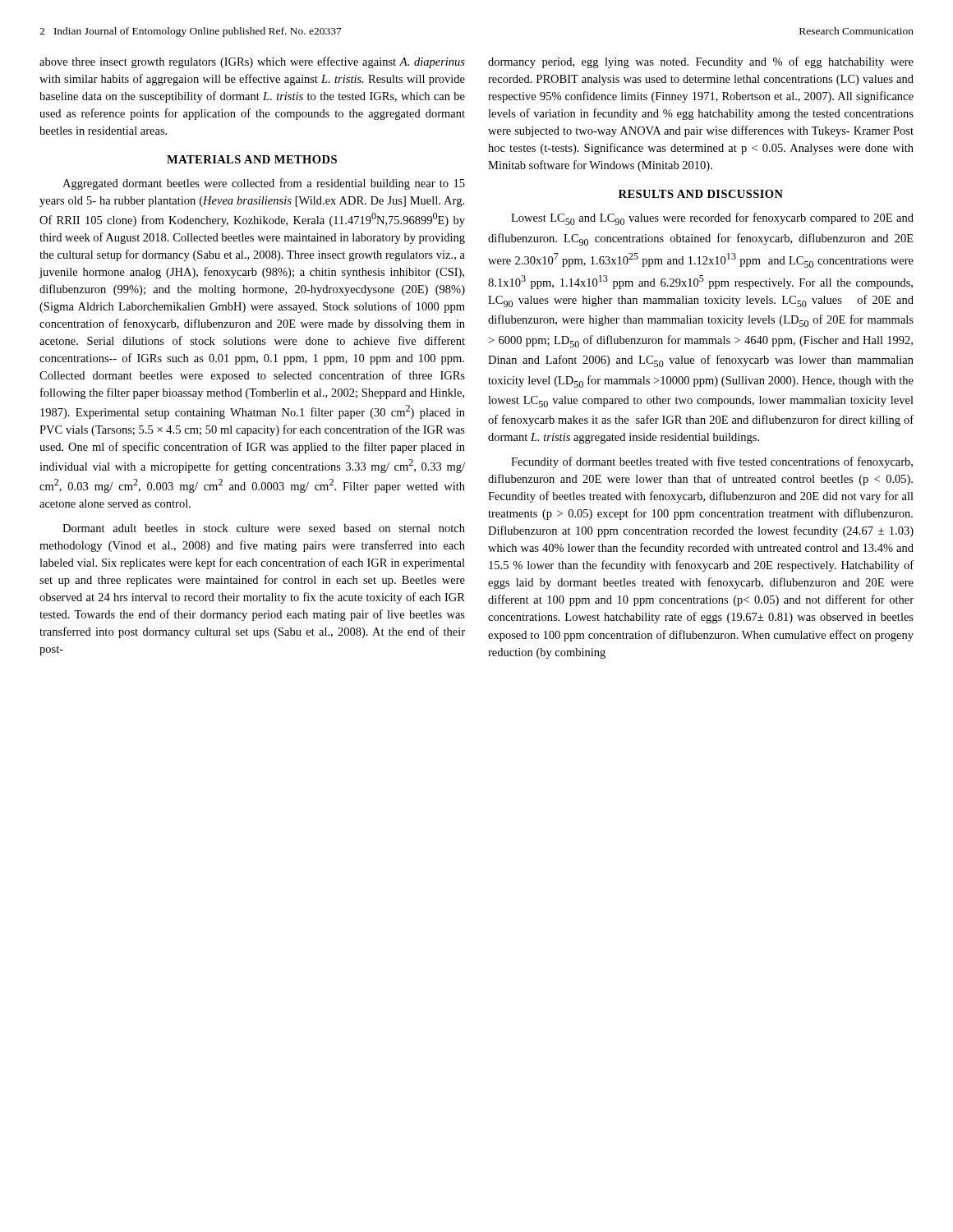Select the element starting "Dormant adult beetles"
Screen dimensions: 1232x953
click(252, 589)
